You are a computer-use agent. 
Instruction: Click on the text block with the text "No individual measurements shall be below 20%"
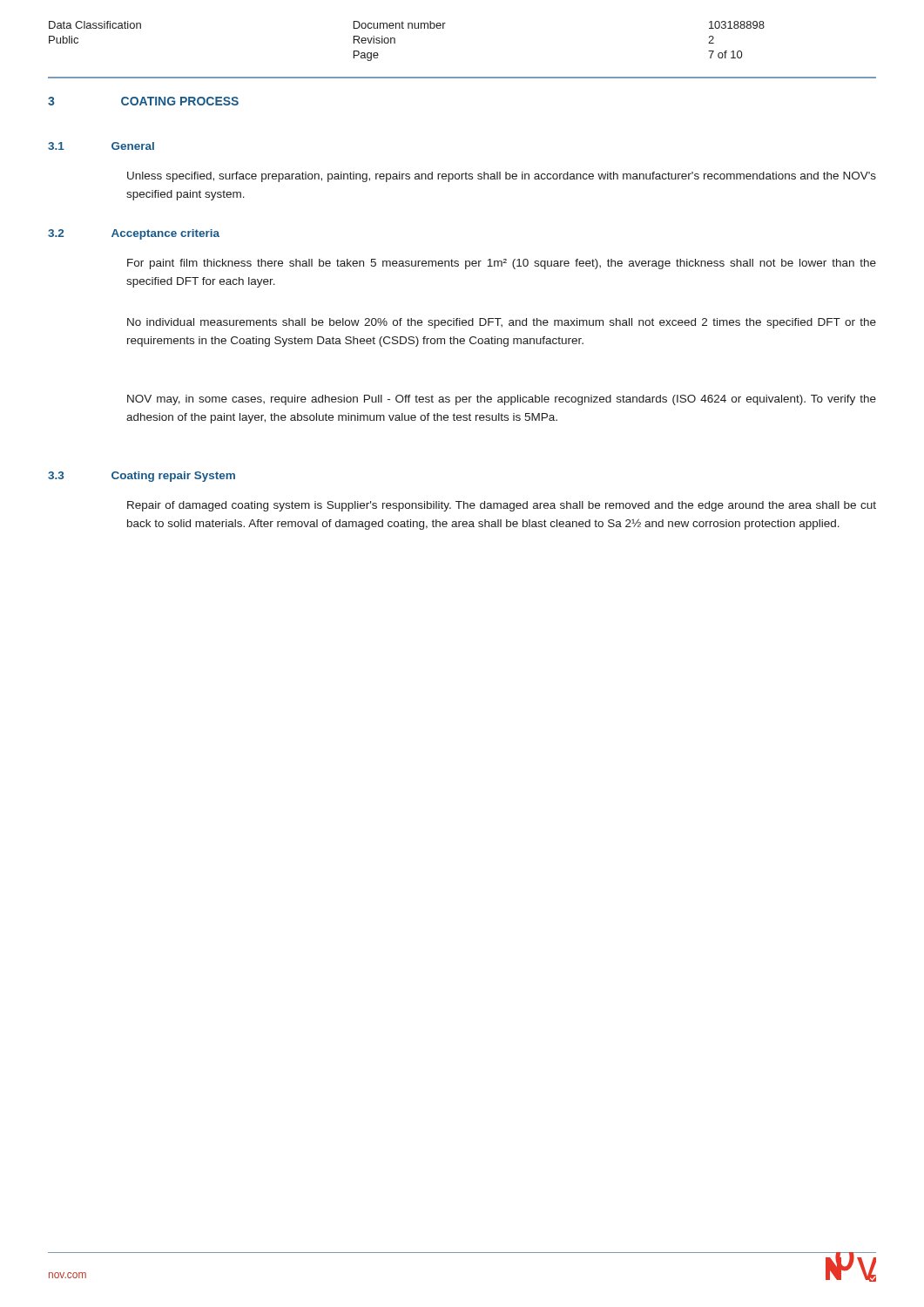click(501, 331)
